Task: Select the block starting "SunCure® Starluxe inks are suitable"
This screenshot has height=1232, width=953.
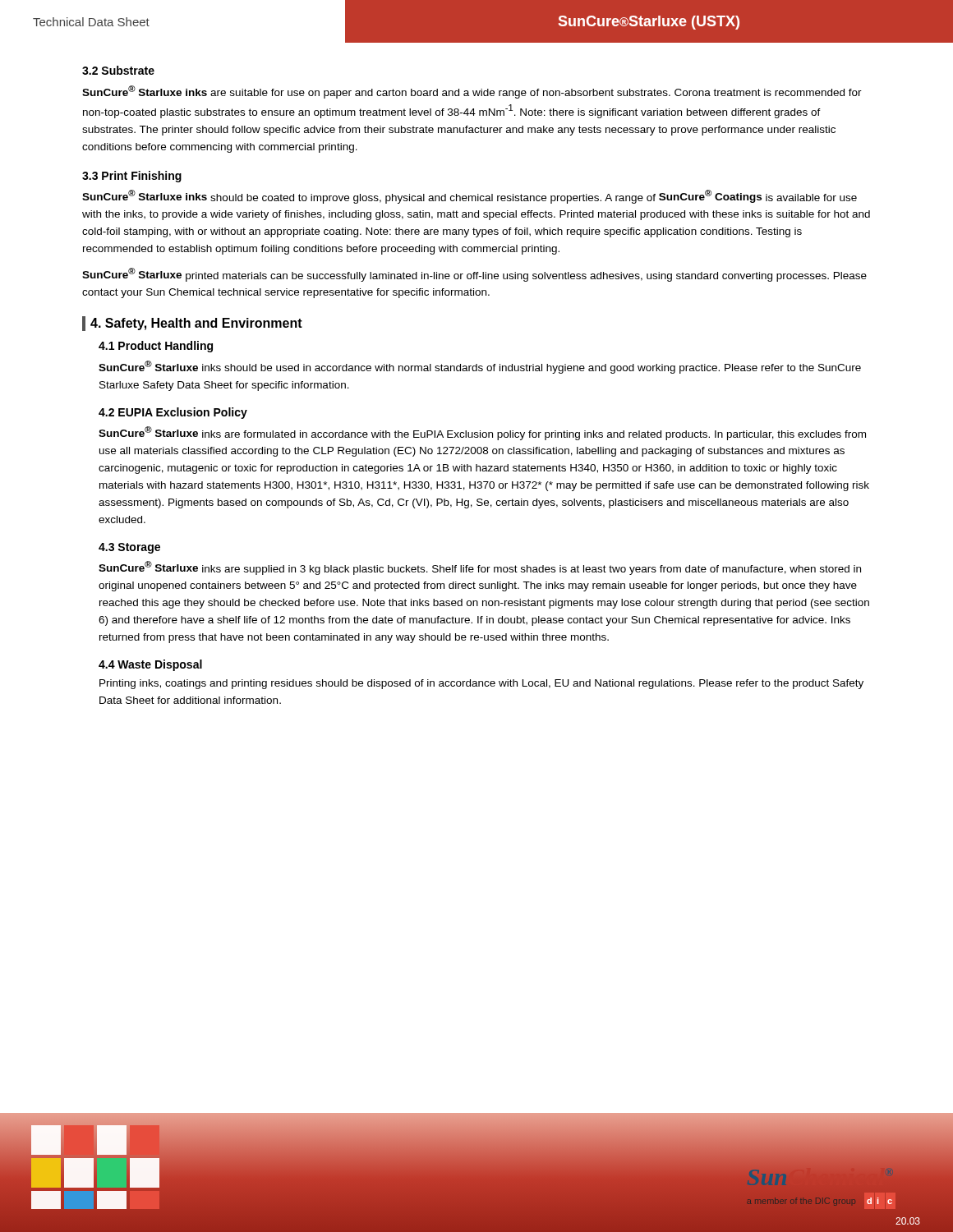Action: 472,118
